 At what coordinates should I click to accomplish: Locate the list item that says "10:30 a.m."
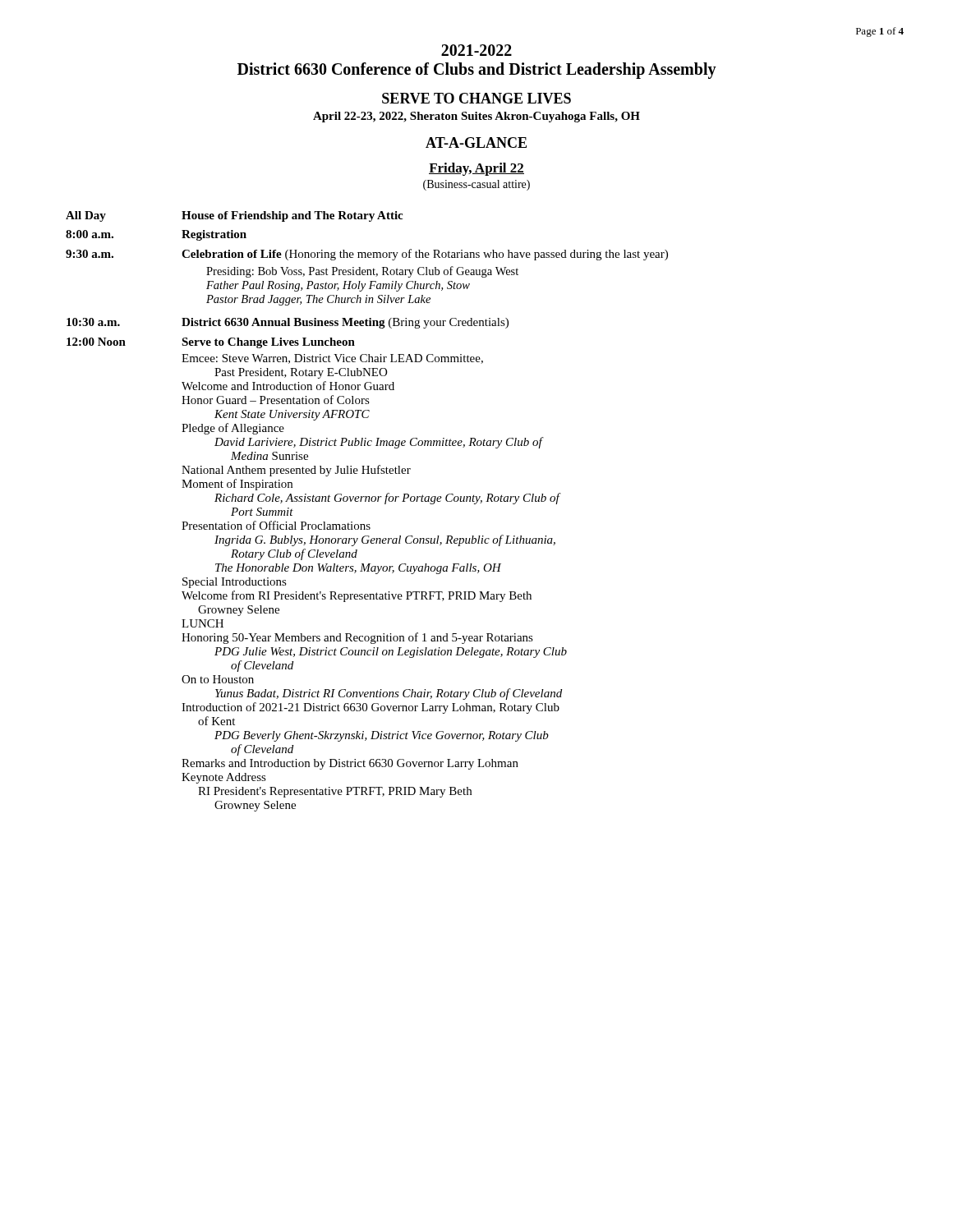click(93, 322)
